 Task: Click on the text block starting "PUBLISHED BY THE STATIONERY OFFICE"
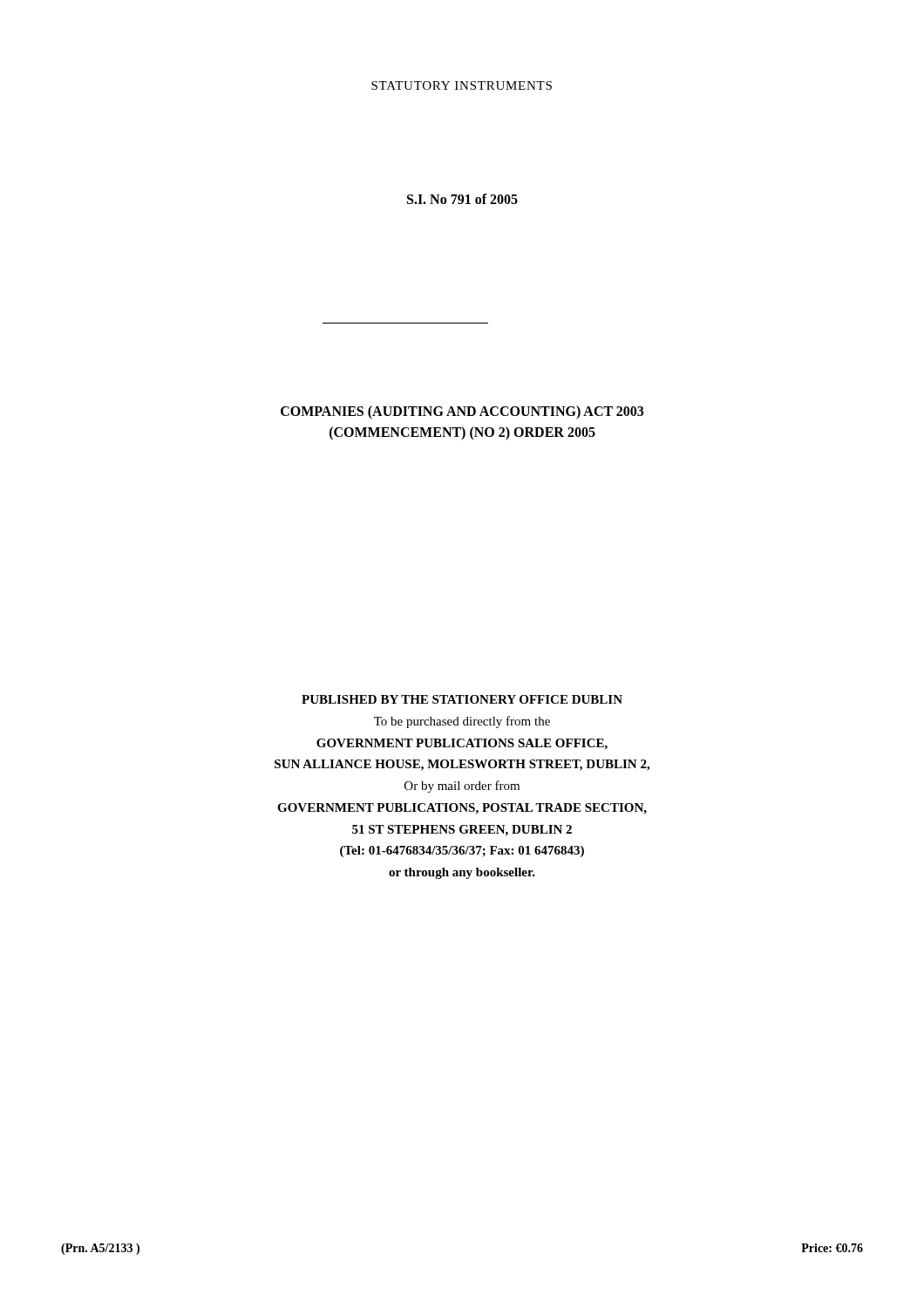click(x=462, y=786)
